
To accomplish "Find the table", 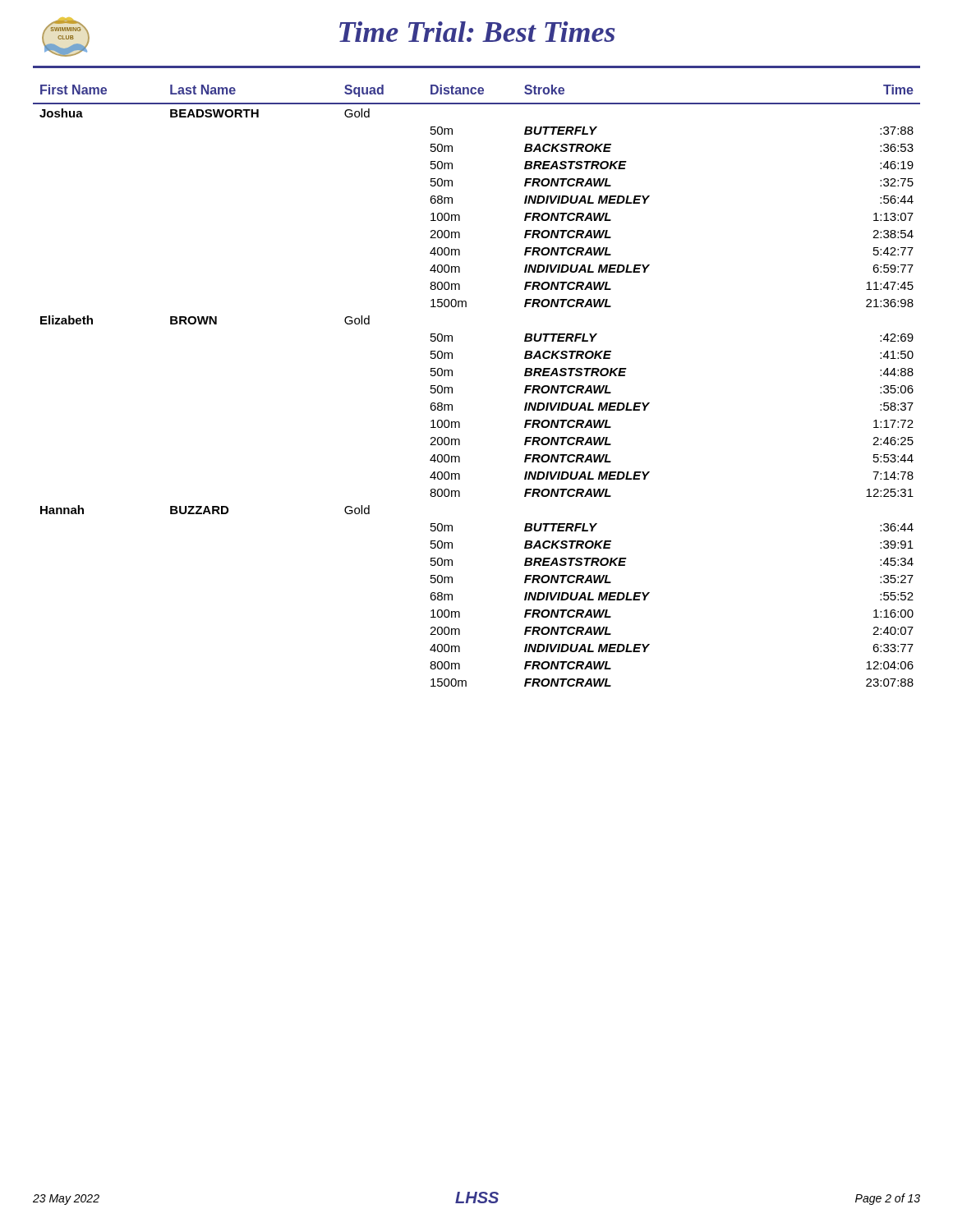I will (476, 384).
